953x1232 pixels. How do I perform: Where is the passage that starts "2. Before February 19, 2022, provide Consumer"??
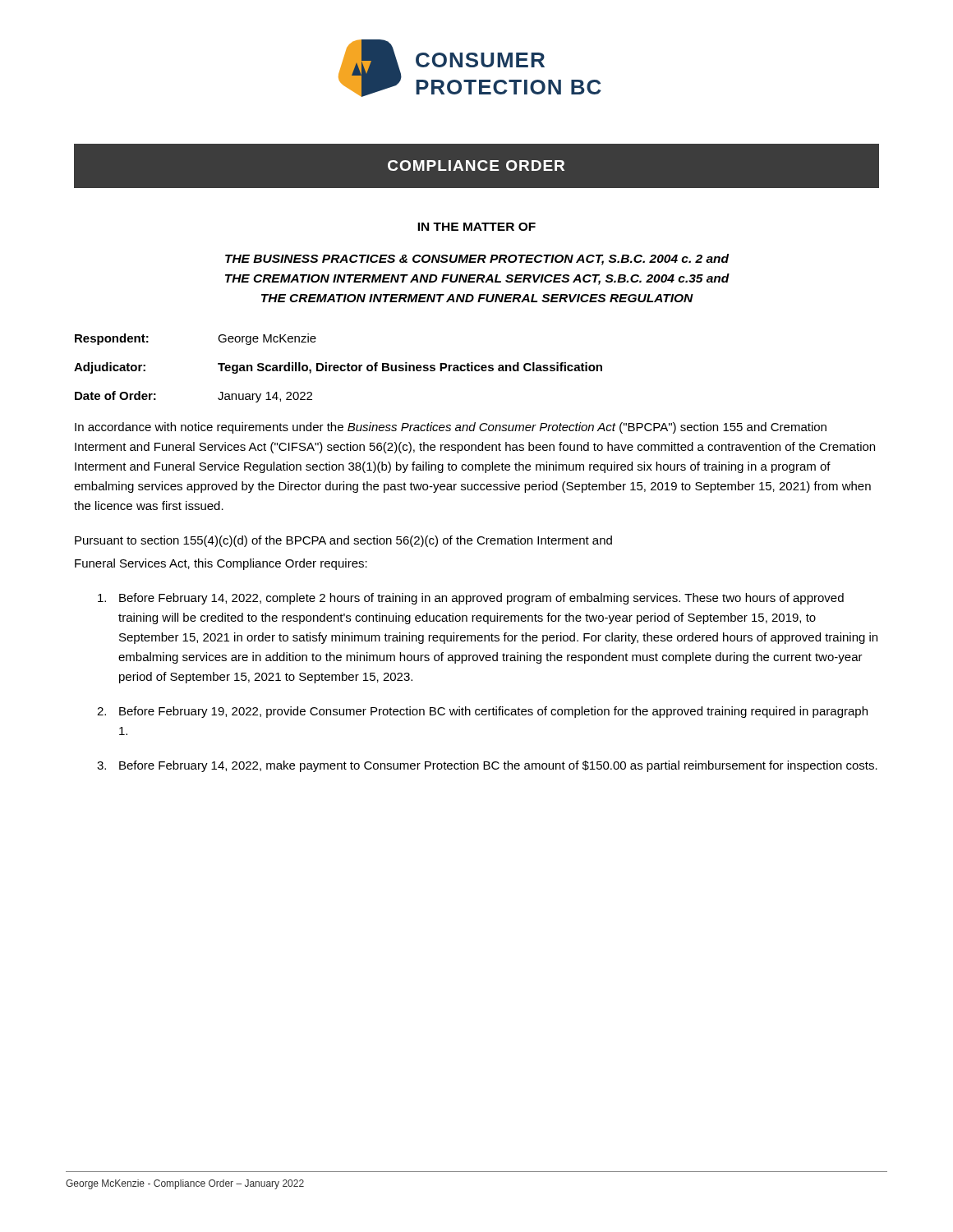click(488, 721)
